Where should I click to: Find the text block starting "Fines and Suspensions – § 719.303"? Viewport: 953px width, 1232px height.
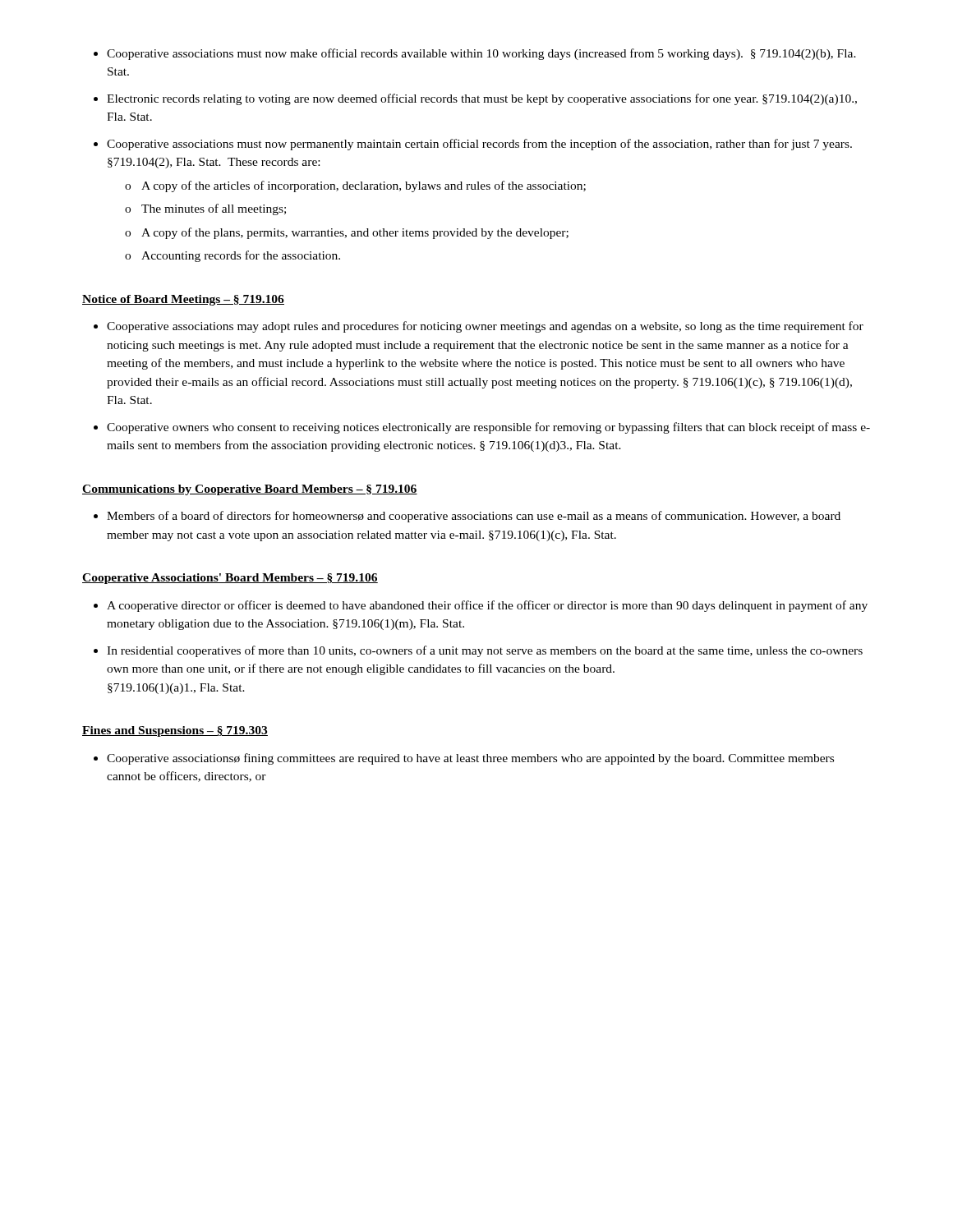(175, 730)
